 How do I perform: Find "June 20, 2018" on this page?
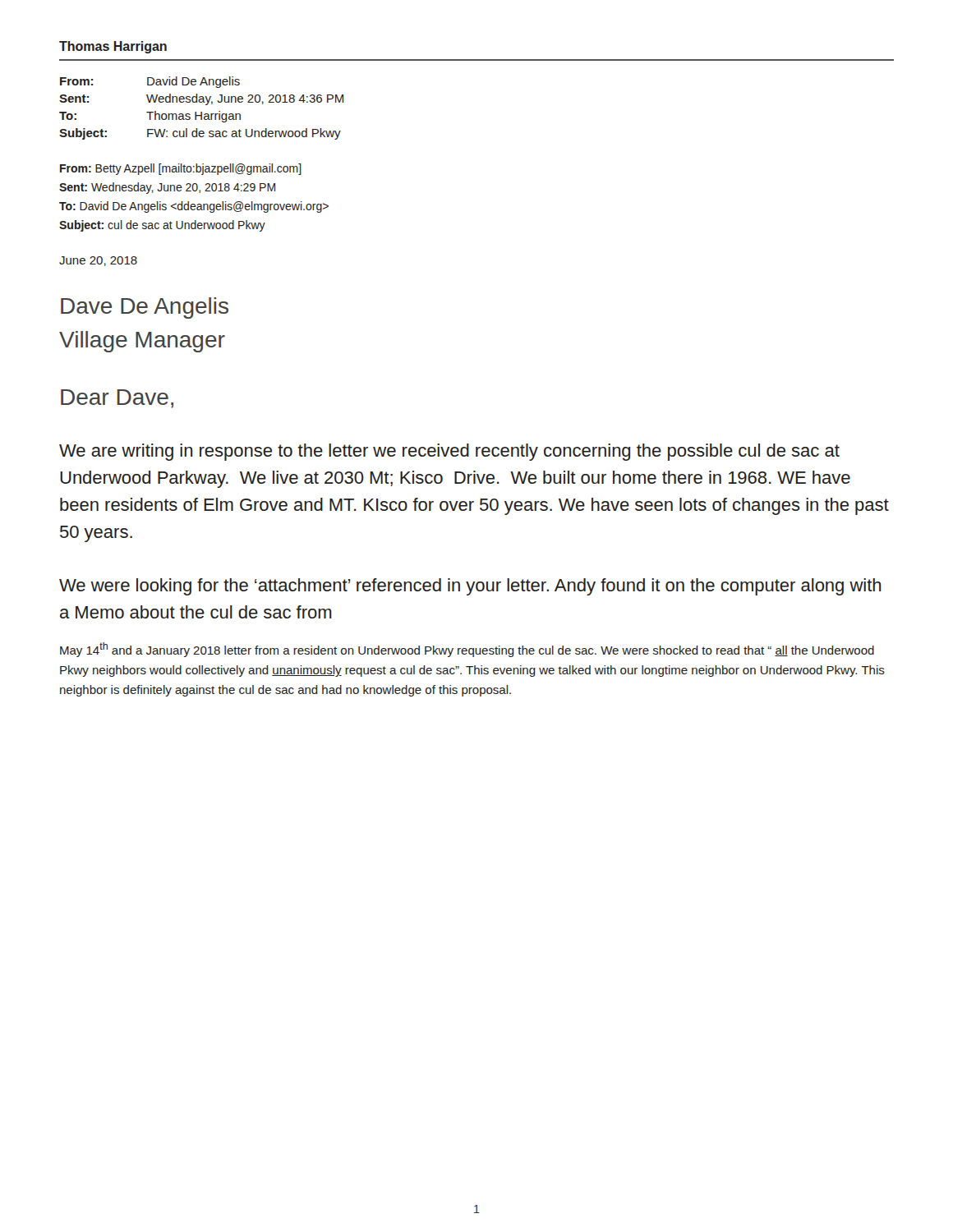[98, 260]
